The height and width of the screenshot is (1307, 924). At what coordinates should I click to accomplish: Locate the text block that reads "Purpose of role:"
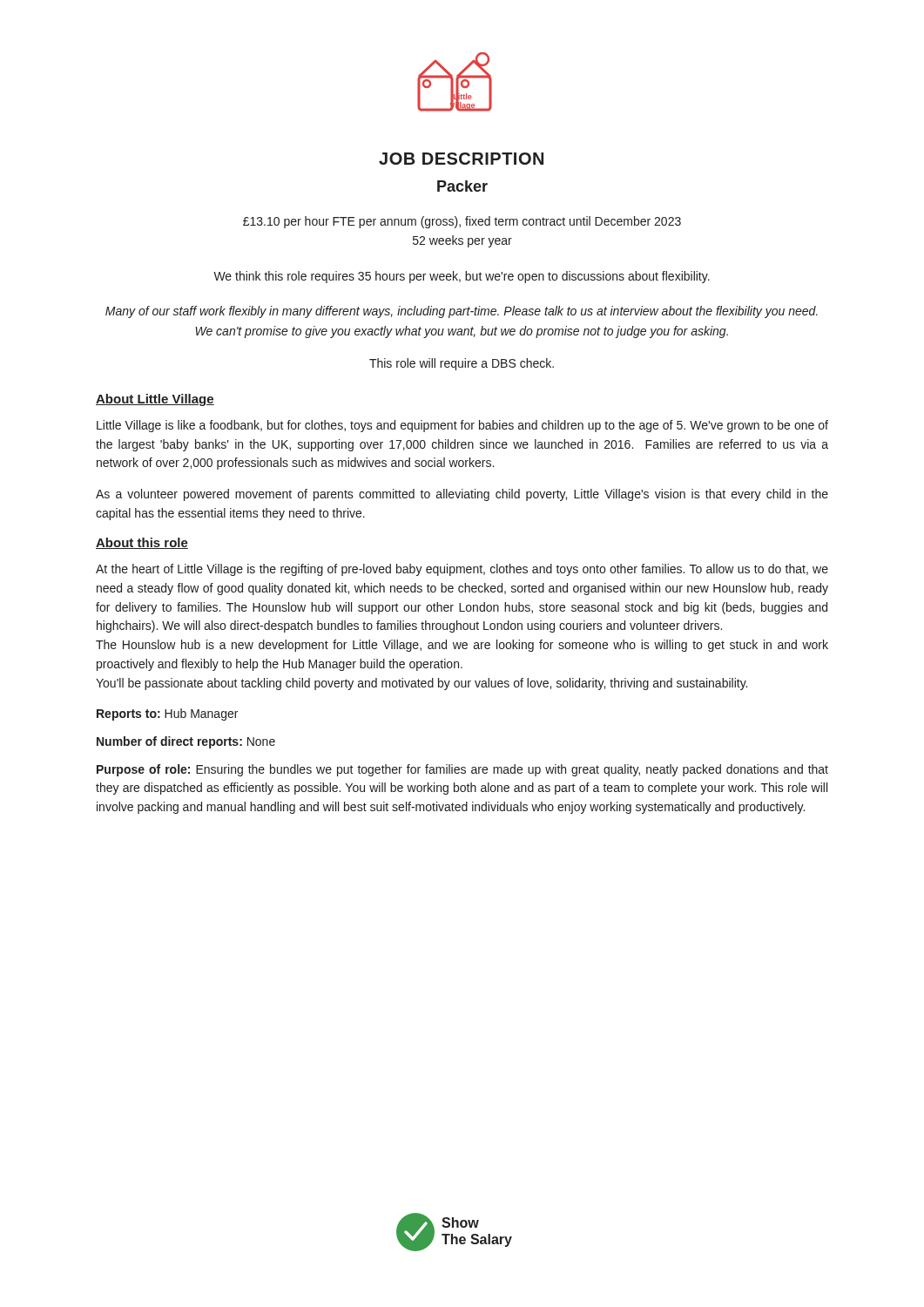462,788
